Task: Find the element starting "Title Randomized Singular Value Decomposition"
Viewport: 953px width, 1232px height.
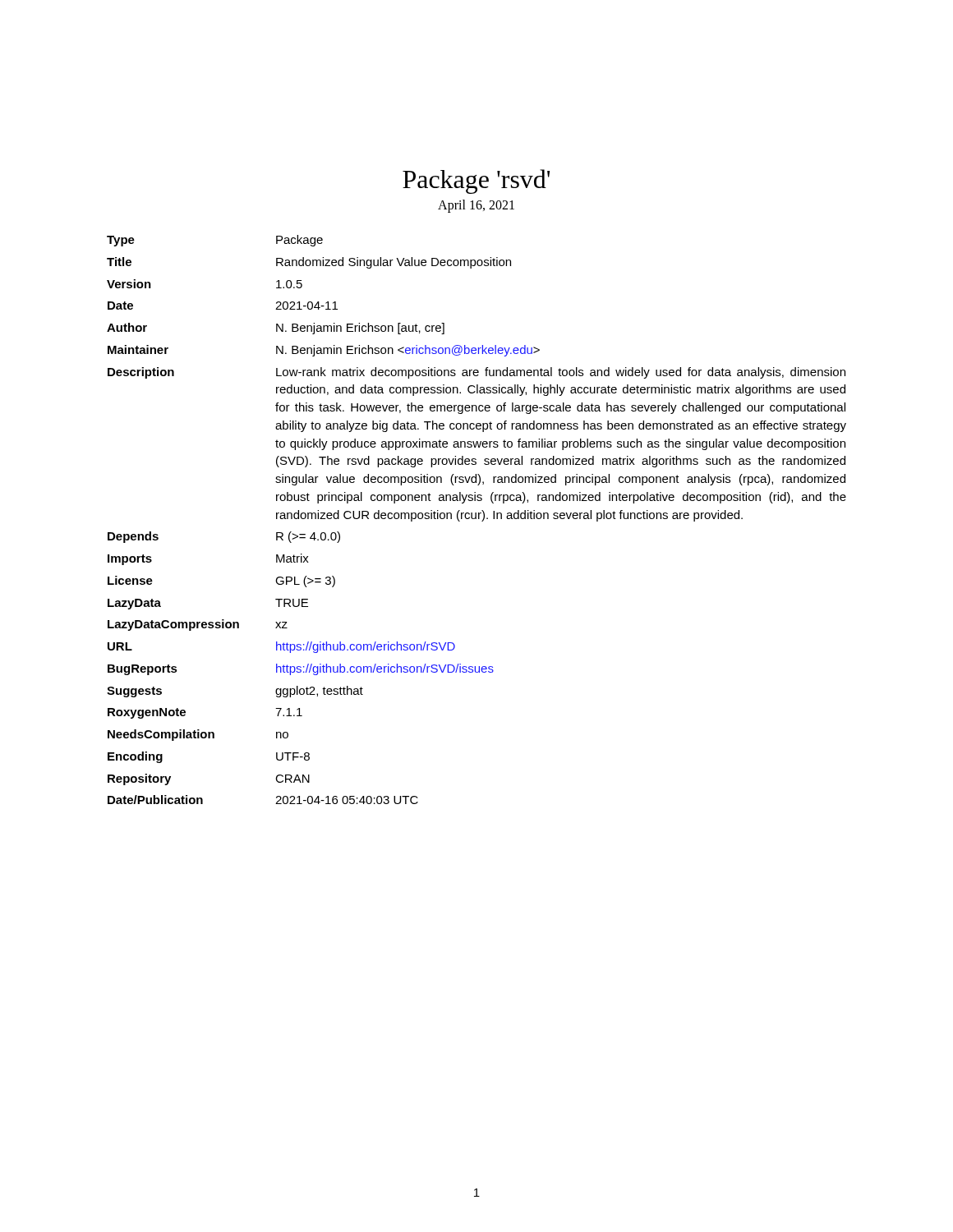Action: tap(476, 262)
